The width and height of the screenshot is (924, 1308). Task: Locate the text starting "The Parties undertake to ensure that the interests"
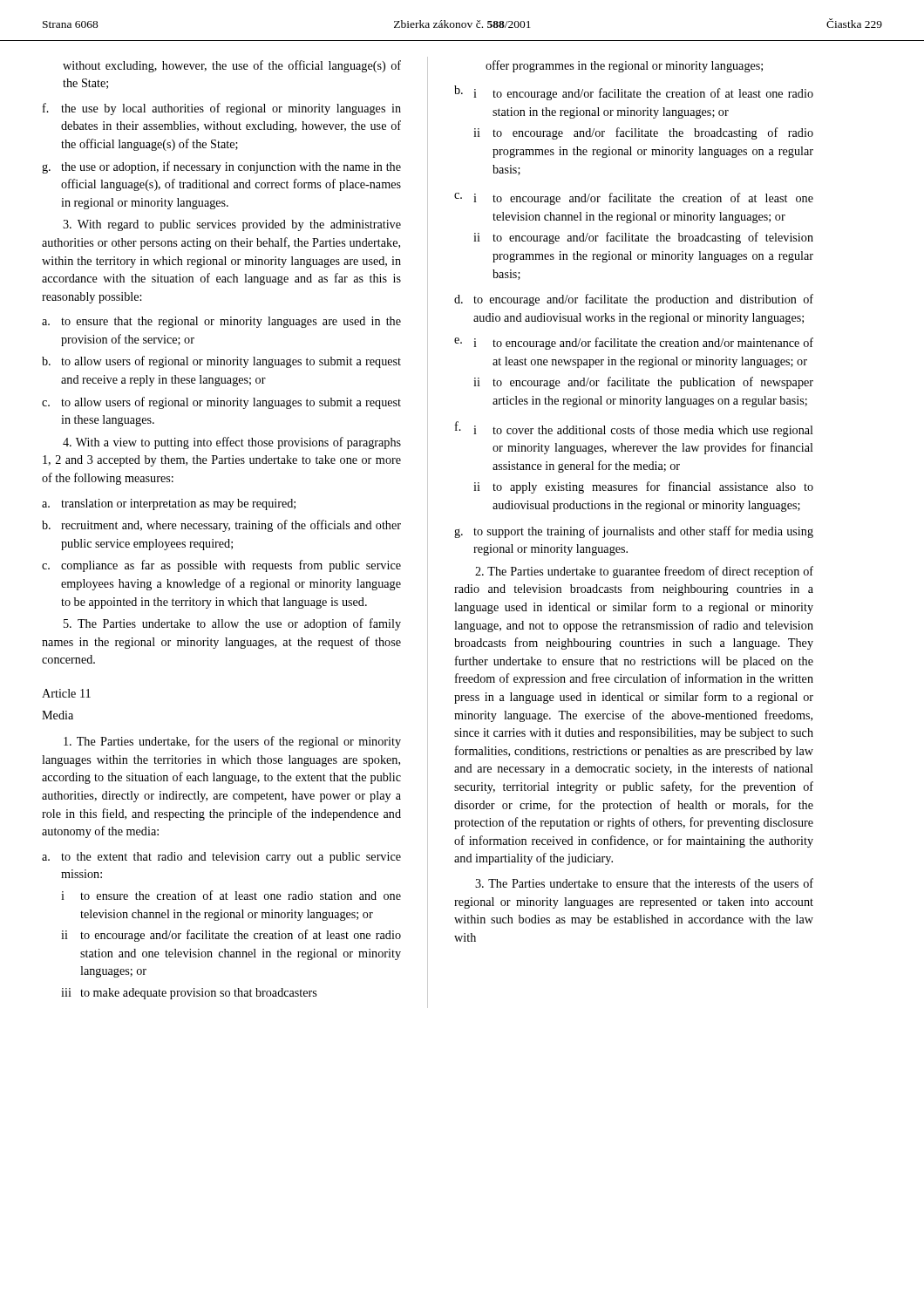pyautogui.click(x=634, y=910)
